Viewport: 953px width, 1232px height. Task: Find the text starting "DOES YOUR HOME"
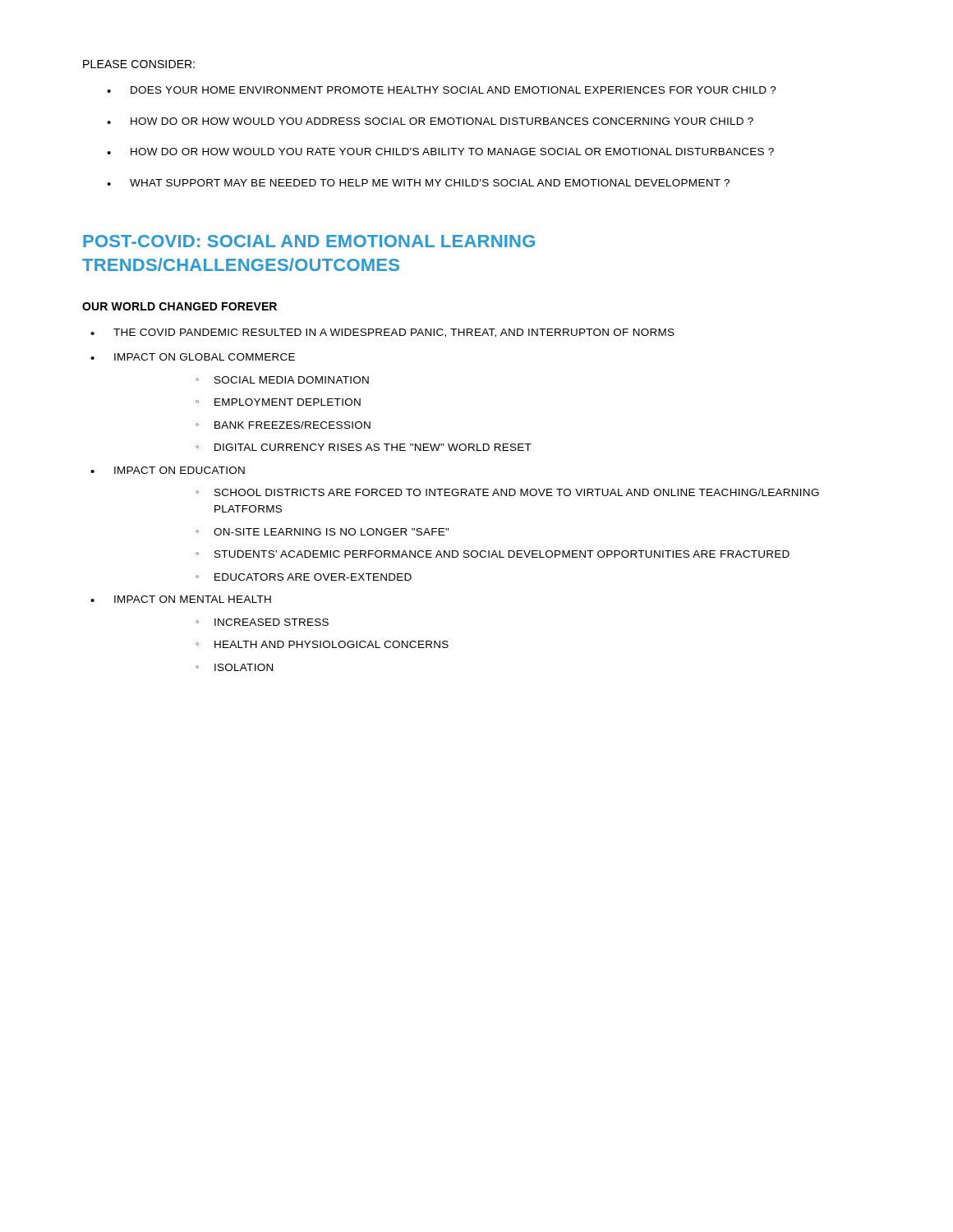pos(453,90)
